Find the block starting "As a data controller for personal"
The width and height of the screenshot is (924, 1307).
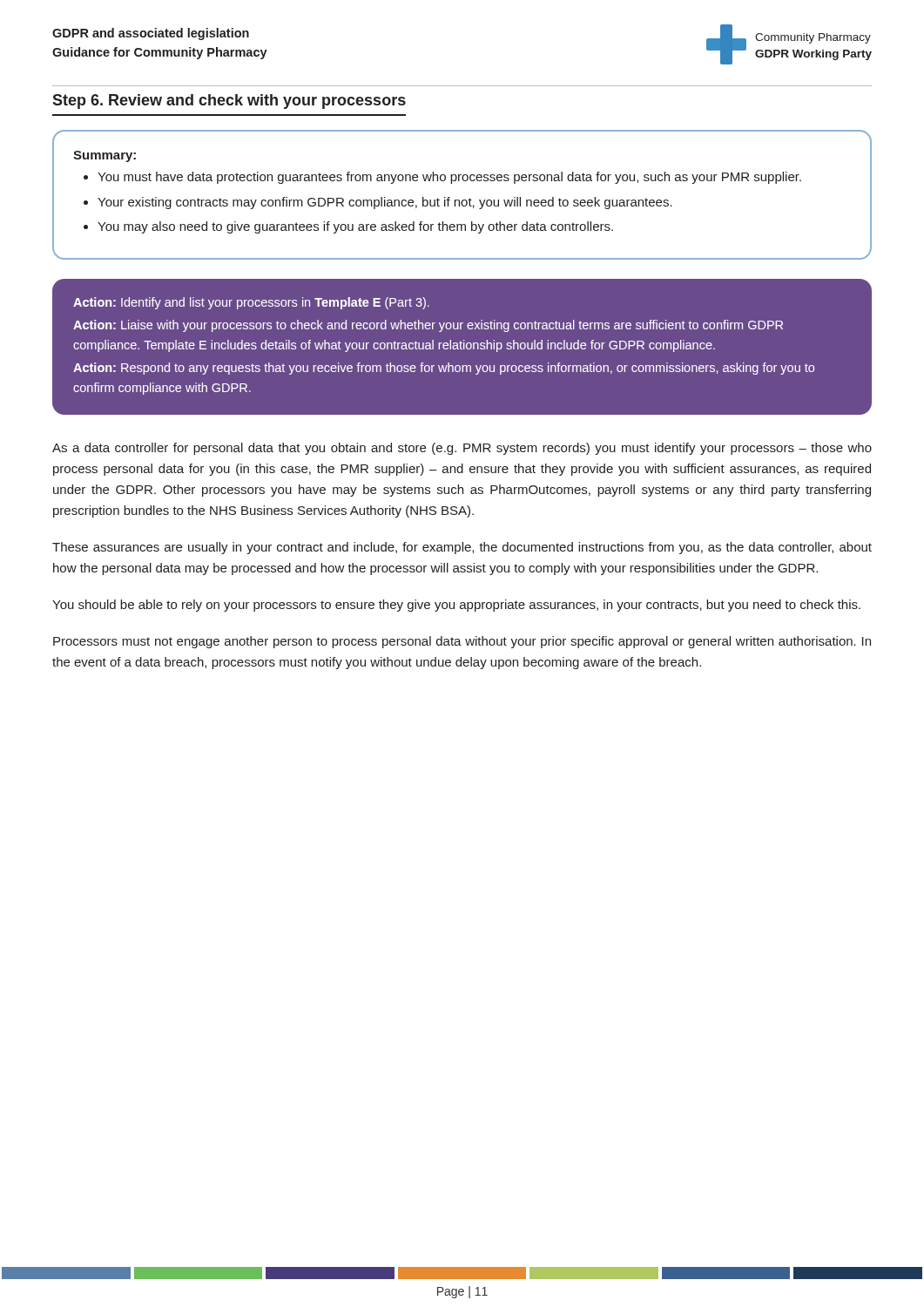pyautogui.click(x=462, y=479)
